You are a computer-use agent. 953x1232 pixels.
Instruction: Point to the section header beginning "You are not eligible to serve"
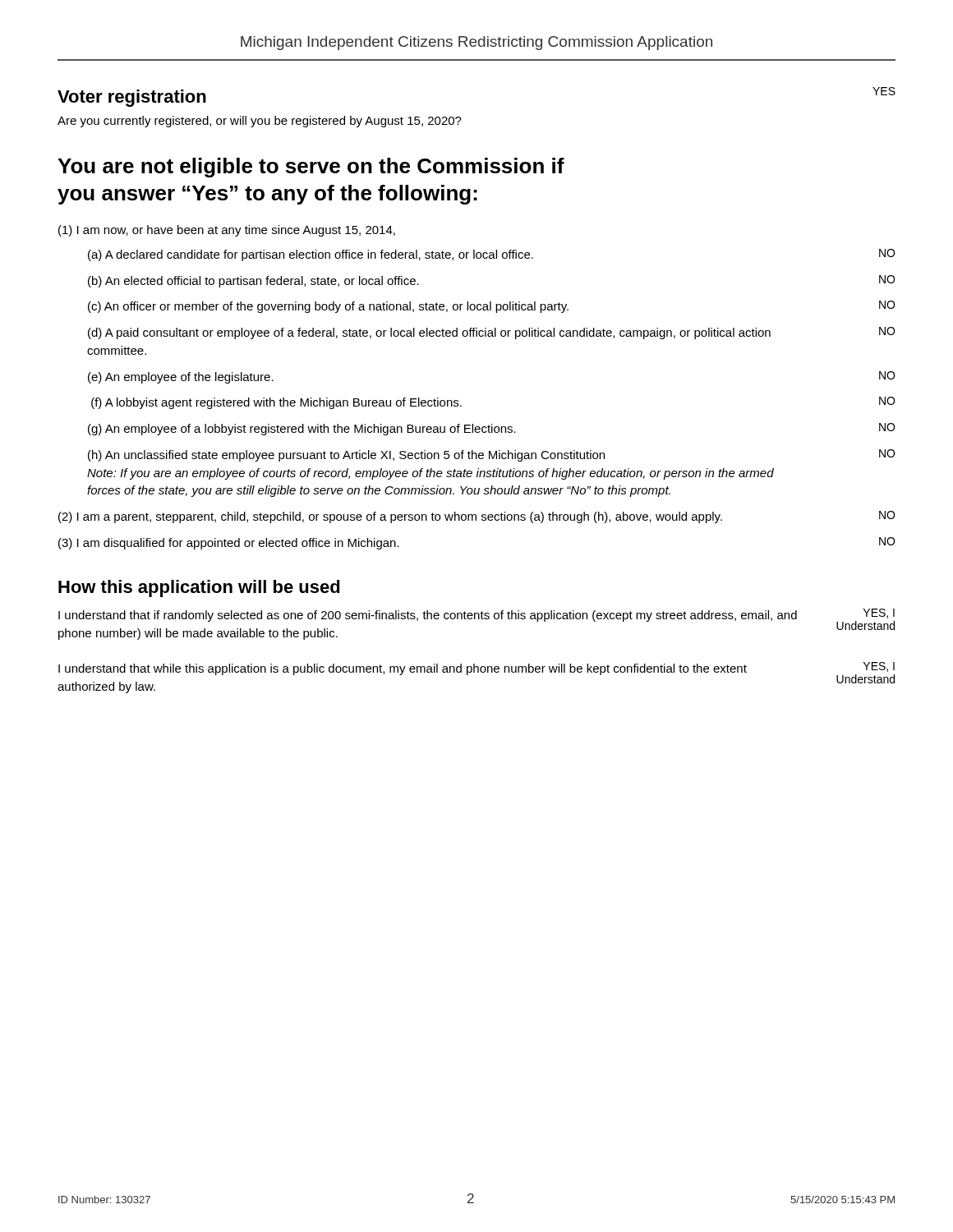311,180
